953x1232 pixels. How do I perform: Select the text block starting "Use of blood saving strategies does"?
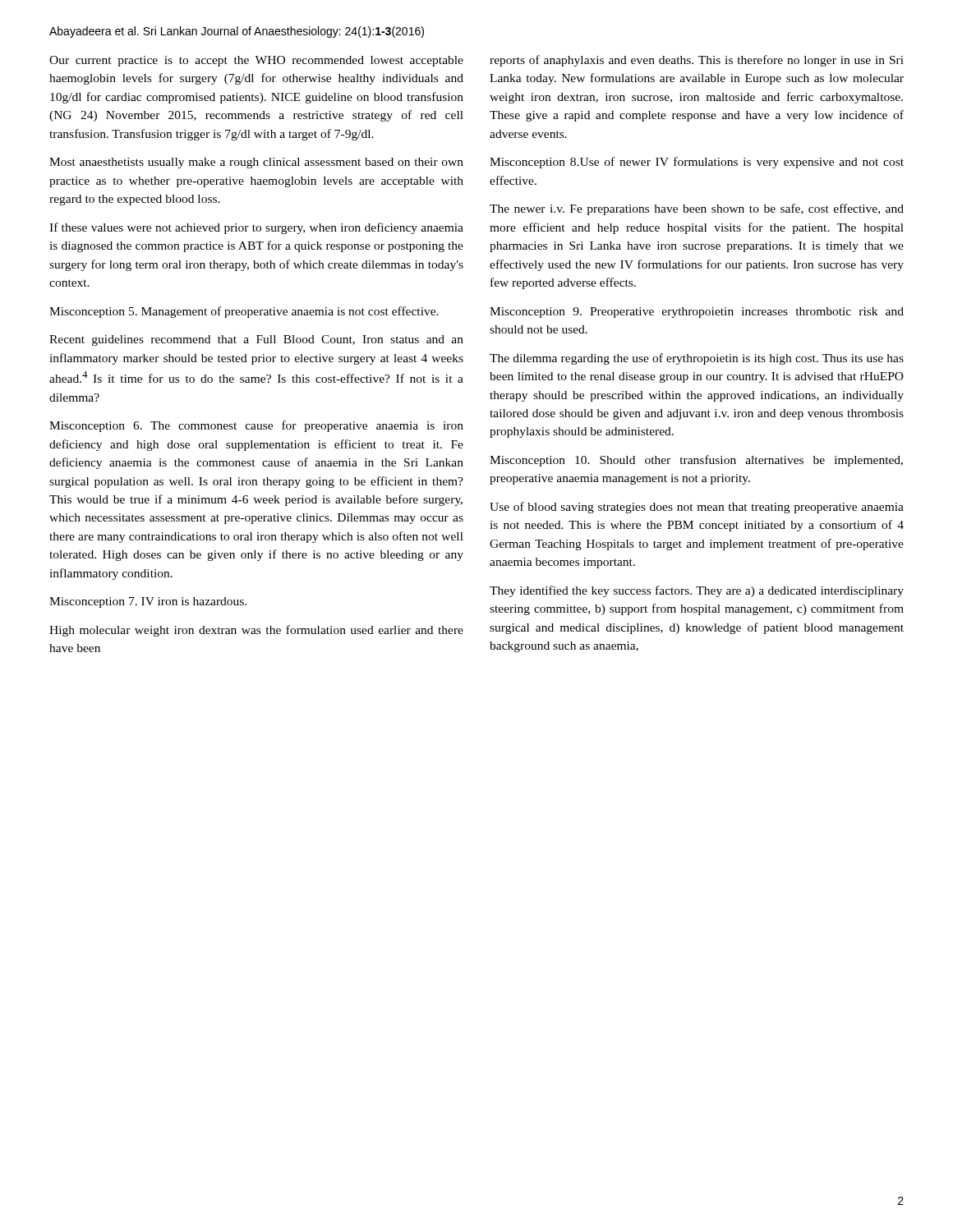tap(697, 535)
